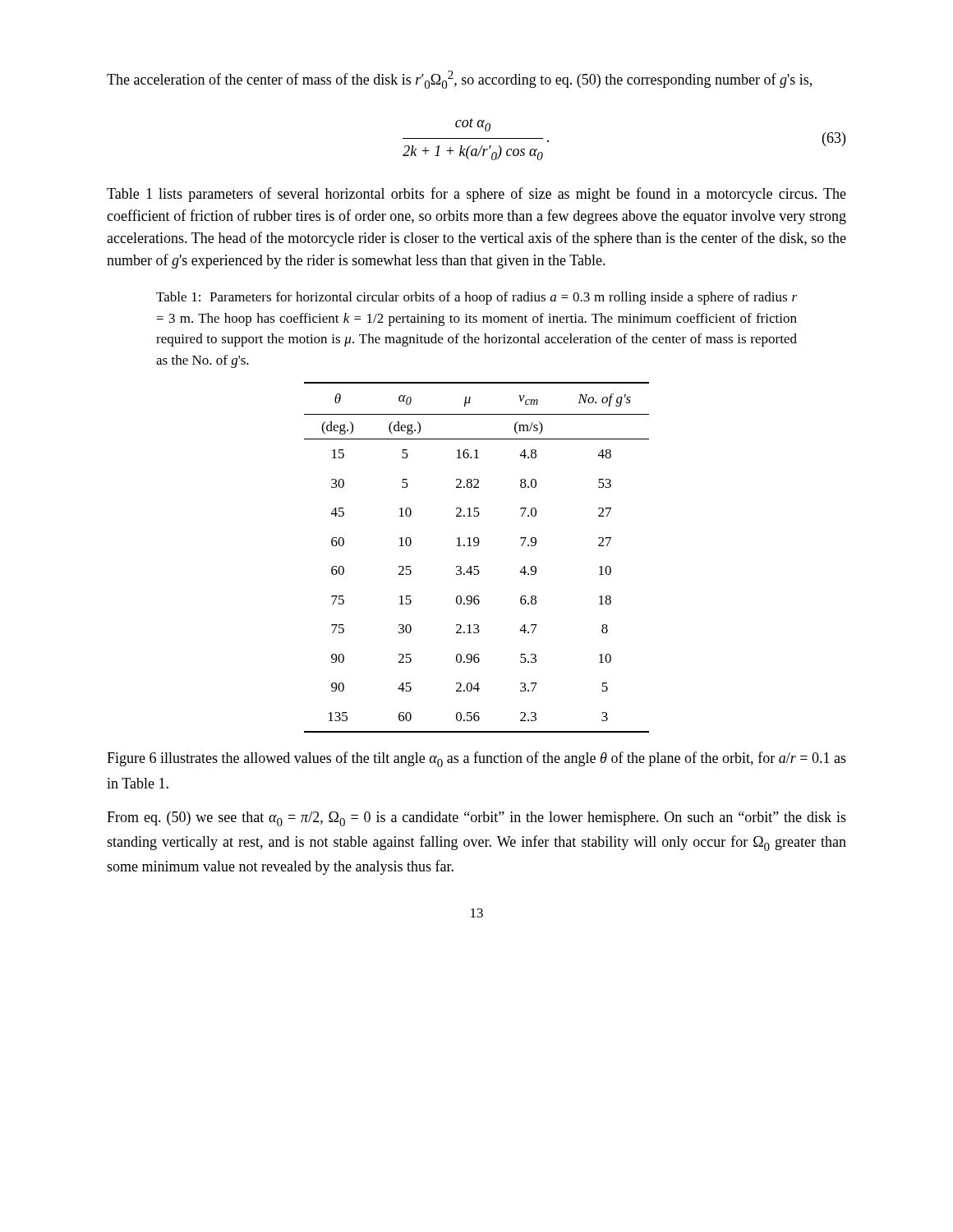Locate the formula containing "cot α0 2k + 1 + k(a/r′0) cos"
Screen dimensions: 1232x953
coord(473,138)
